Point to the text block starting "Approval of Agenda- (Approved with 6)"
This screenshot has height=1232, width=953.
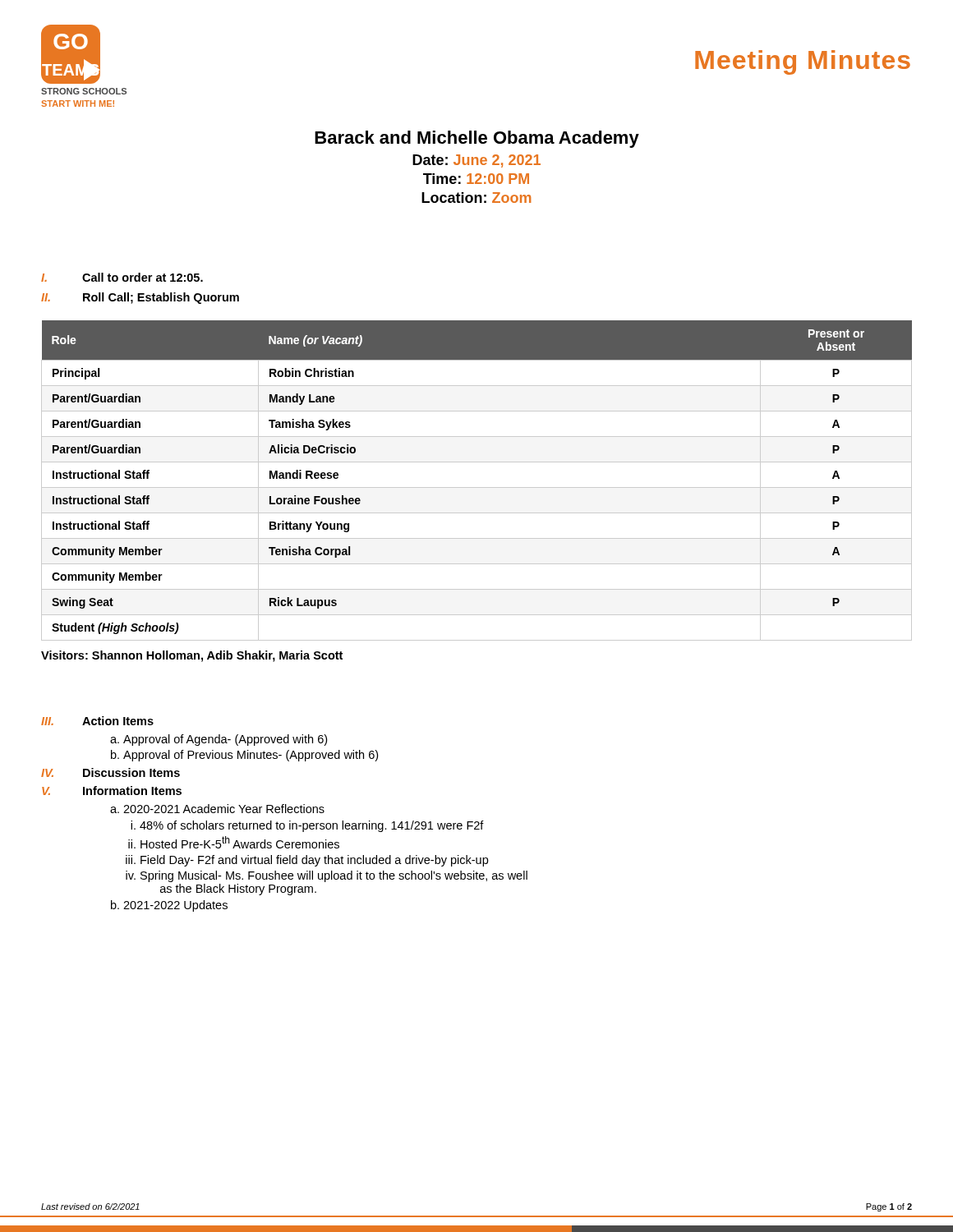click(226, 739)
